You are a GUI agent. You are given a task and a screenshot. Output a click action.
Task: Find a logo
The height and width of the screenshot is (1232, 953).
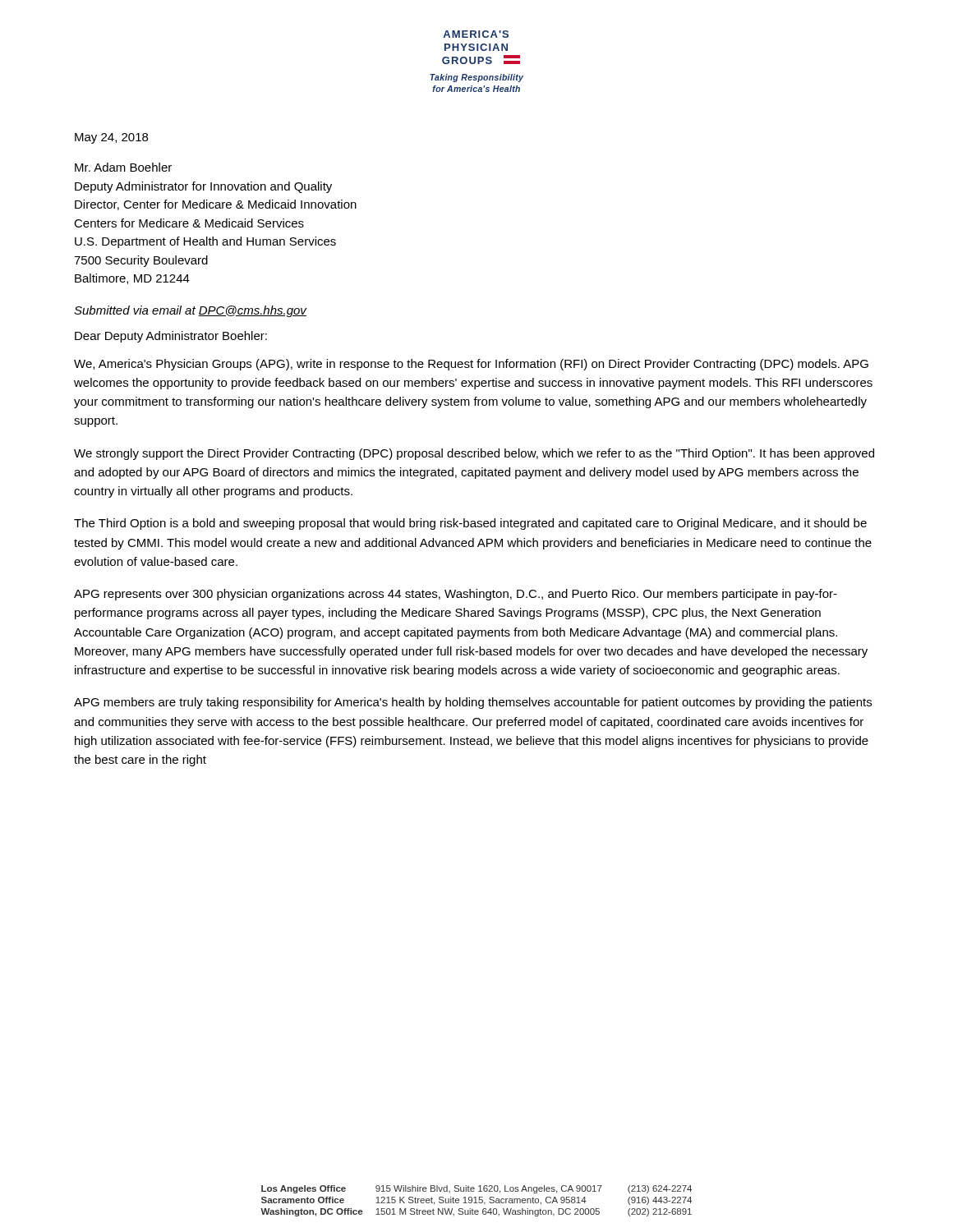point(476,65)
